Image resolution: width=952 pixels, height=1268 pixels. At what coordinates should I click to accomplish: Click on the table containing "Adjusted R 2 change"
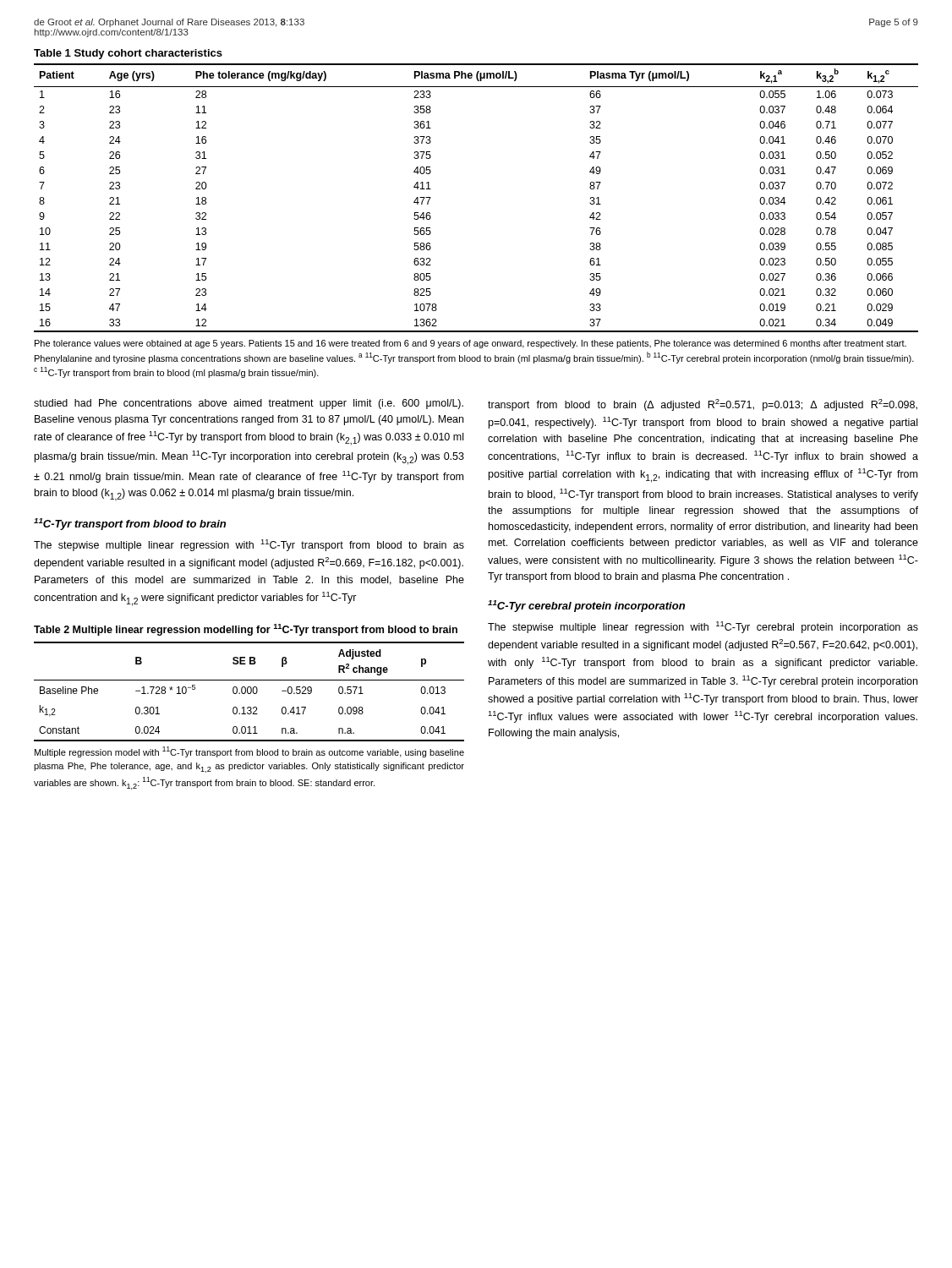(249, 692)
